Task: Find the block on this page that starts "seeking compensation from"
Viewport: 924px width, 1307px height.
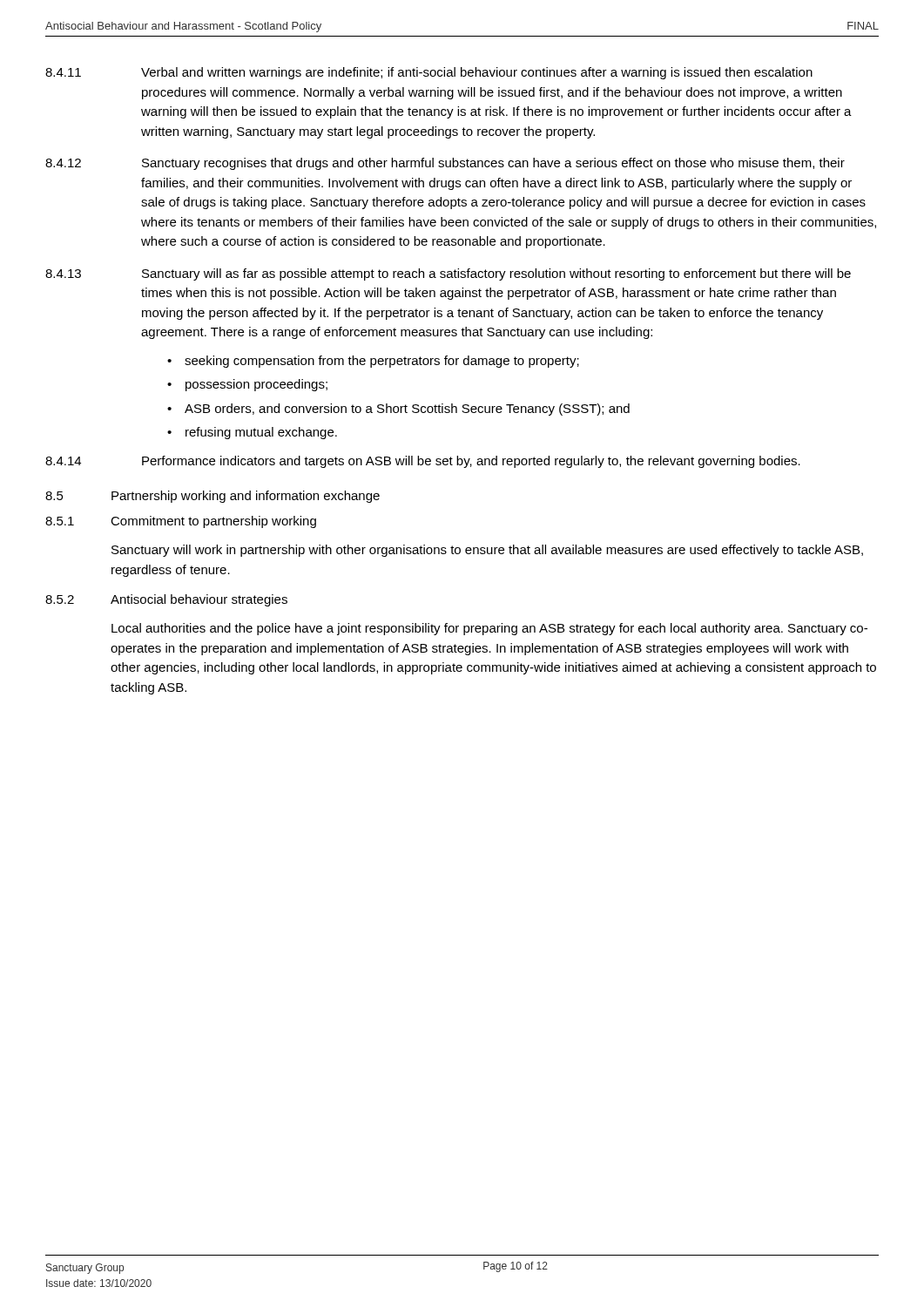Action: [382, 360]
